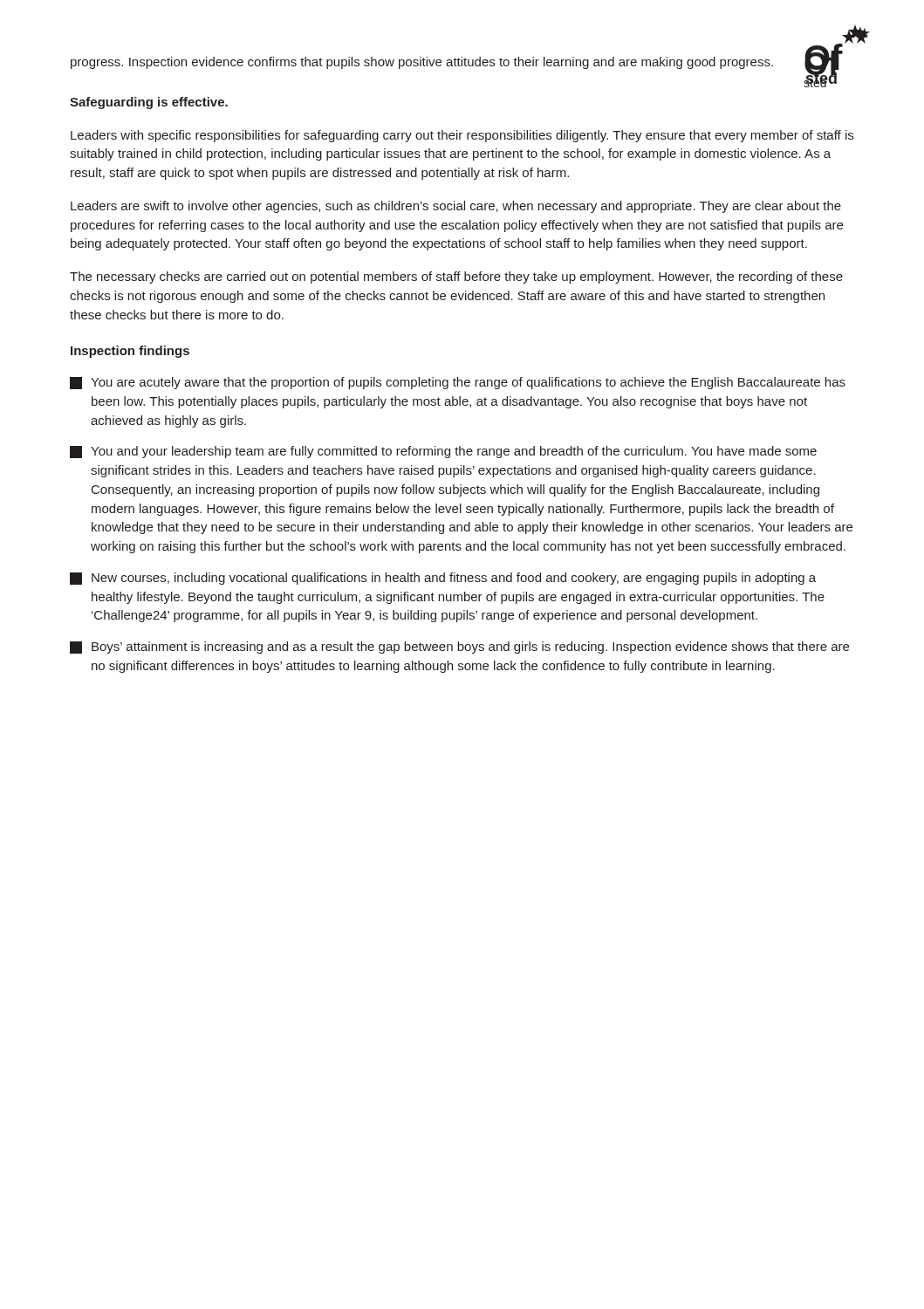
Task: Find the section header that says "Inspection findings"
Action: click(130, 351)
